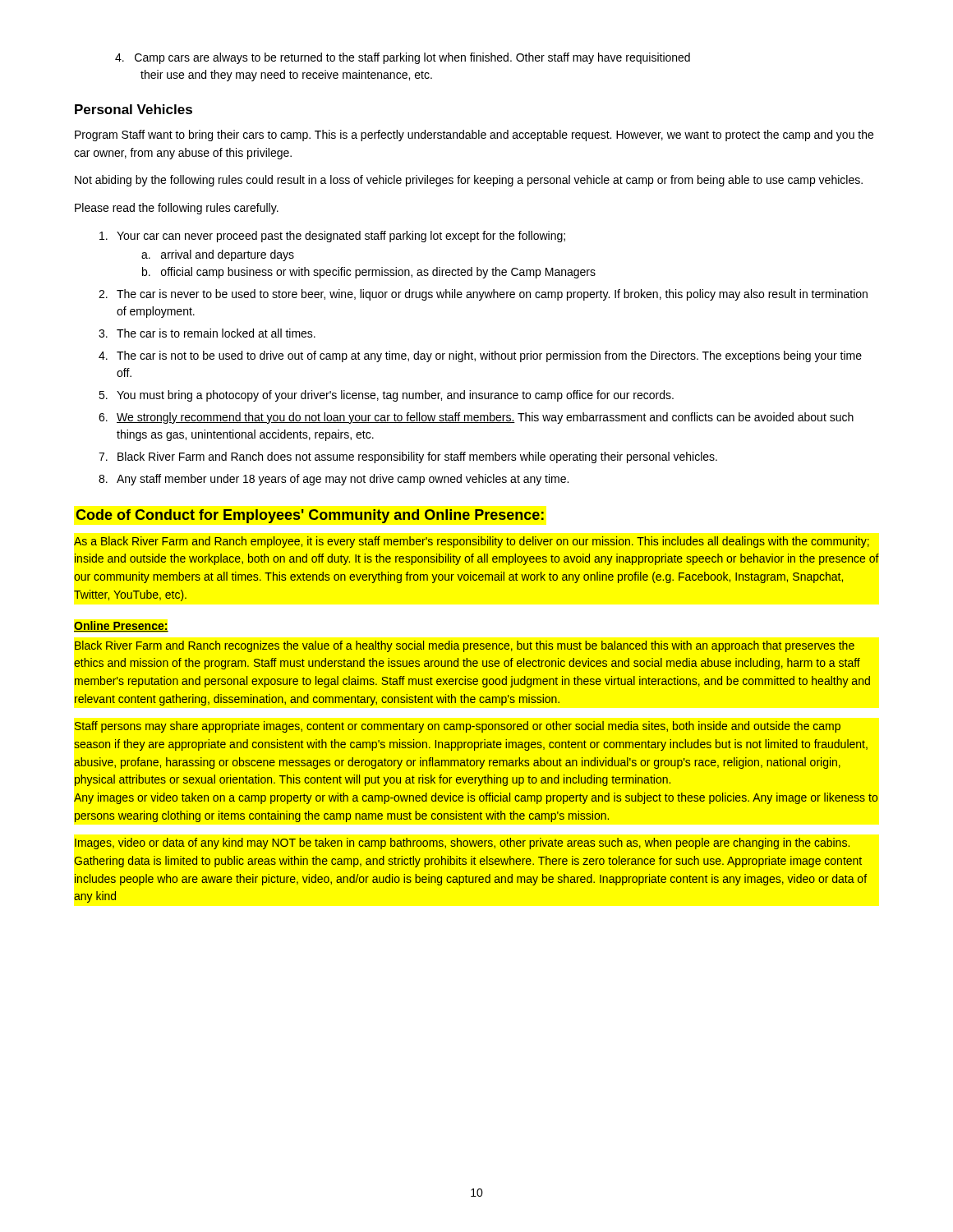Select the text starting "Code of Conduct for Employees' Community and"
953x1232 pixels.
[x=310, y=515]
